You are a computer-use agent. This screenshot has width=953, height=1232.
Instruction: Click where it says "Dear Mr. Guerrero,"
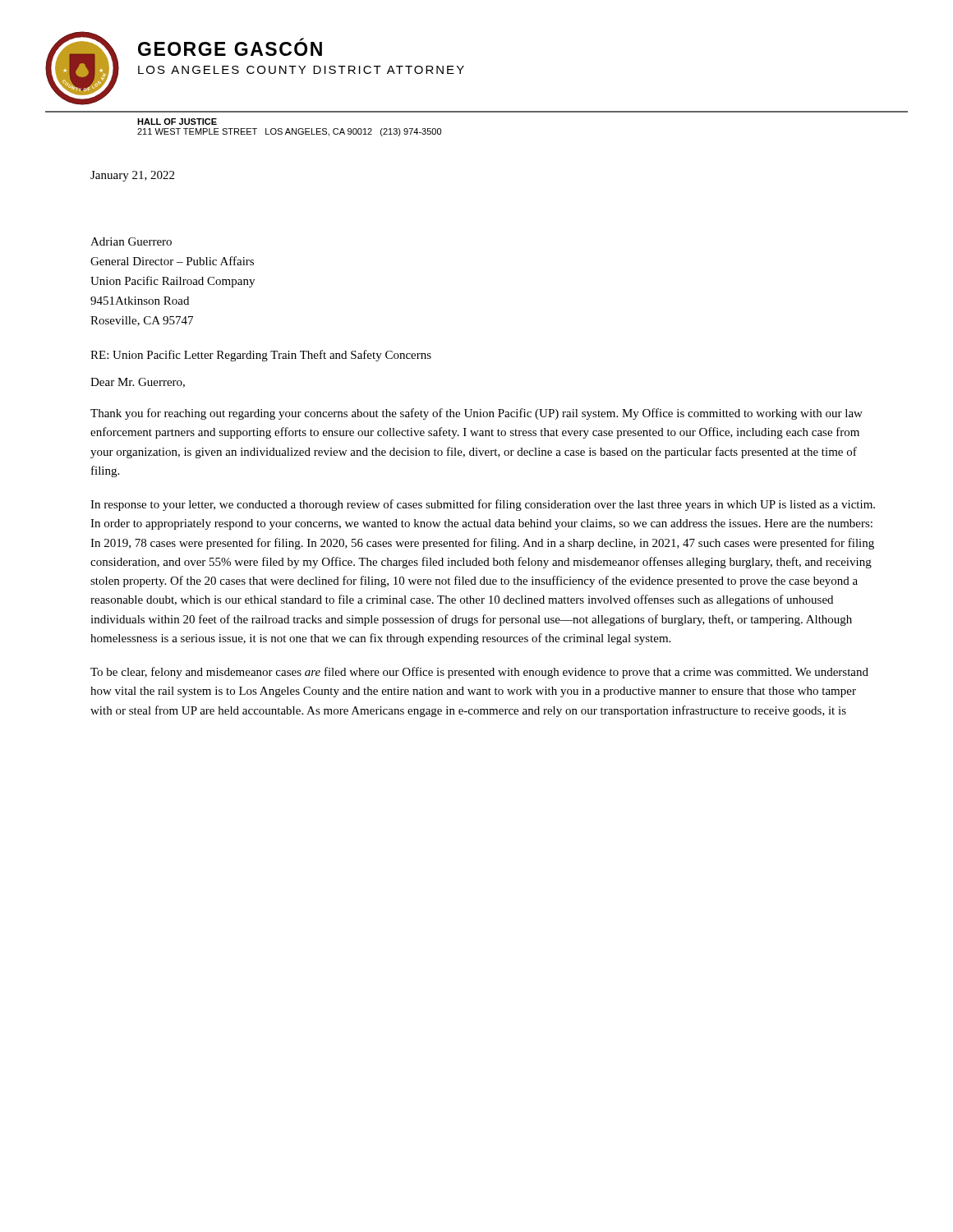pos(138,382)
